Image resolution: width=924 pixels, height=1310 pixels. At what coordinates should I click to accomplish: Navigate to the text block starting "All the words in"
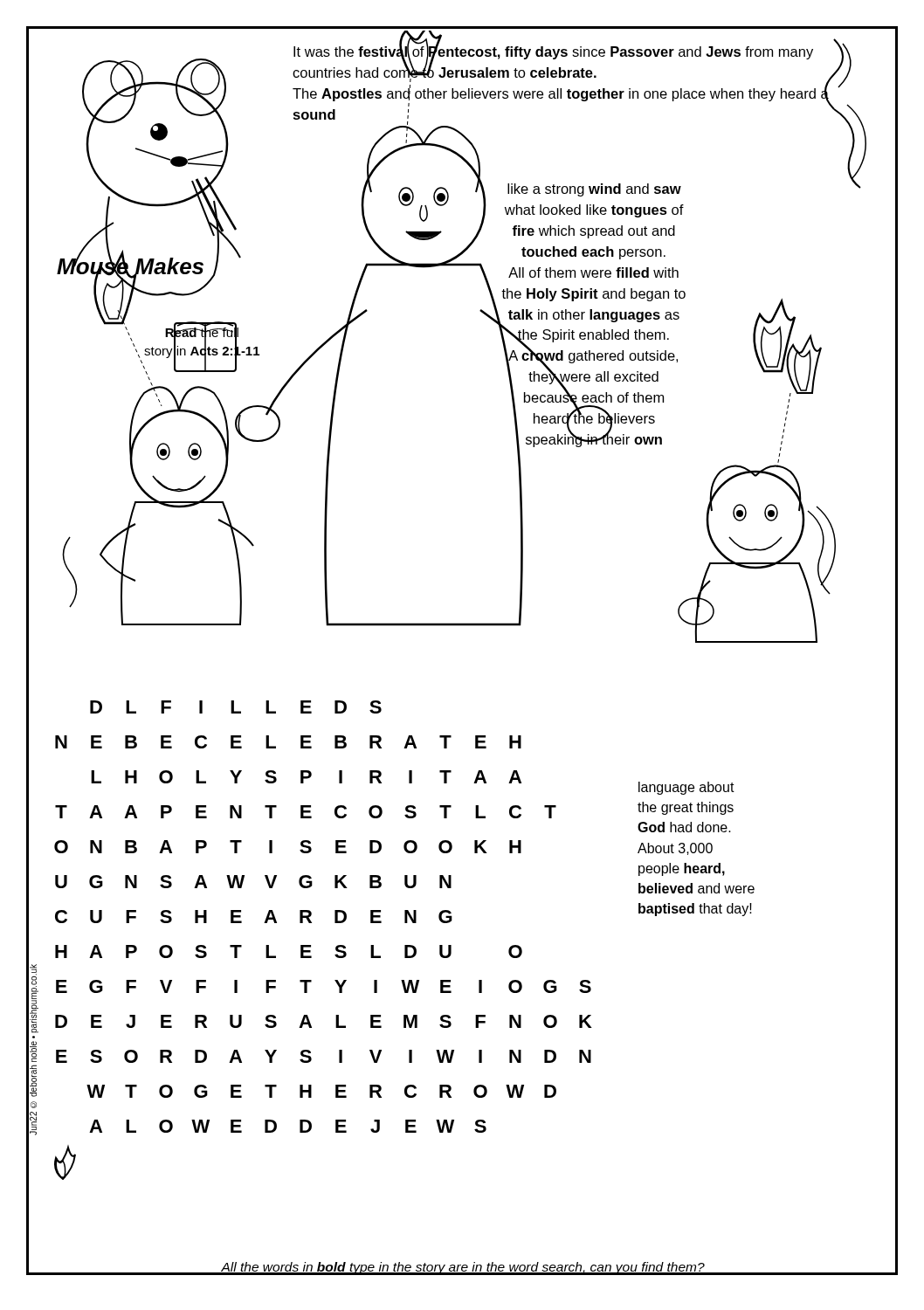(463, 1267)
